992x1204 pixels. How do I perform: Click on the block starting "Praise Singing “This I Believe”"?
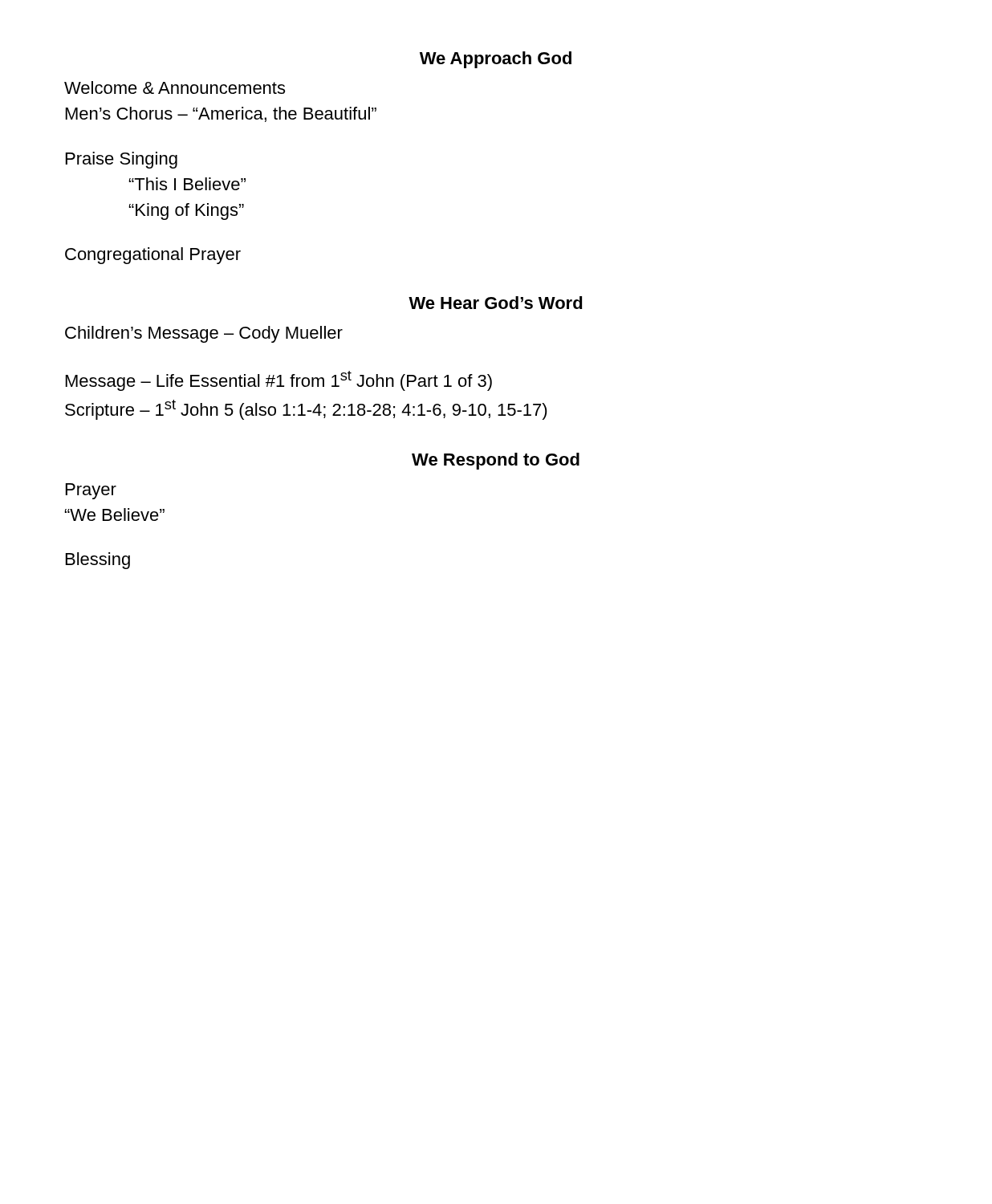pos(122,160)
